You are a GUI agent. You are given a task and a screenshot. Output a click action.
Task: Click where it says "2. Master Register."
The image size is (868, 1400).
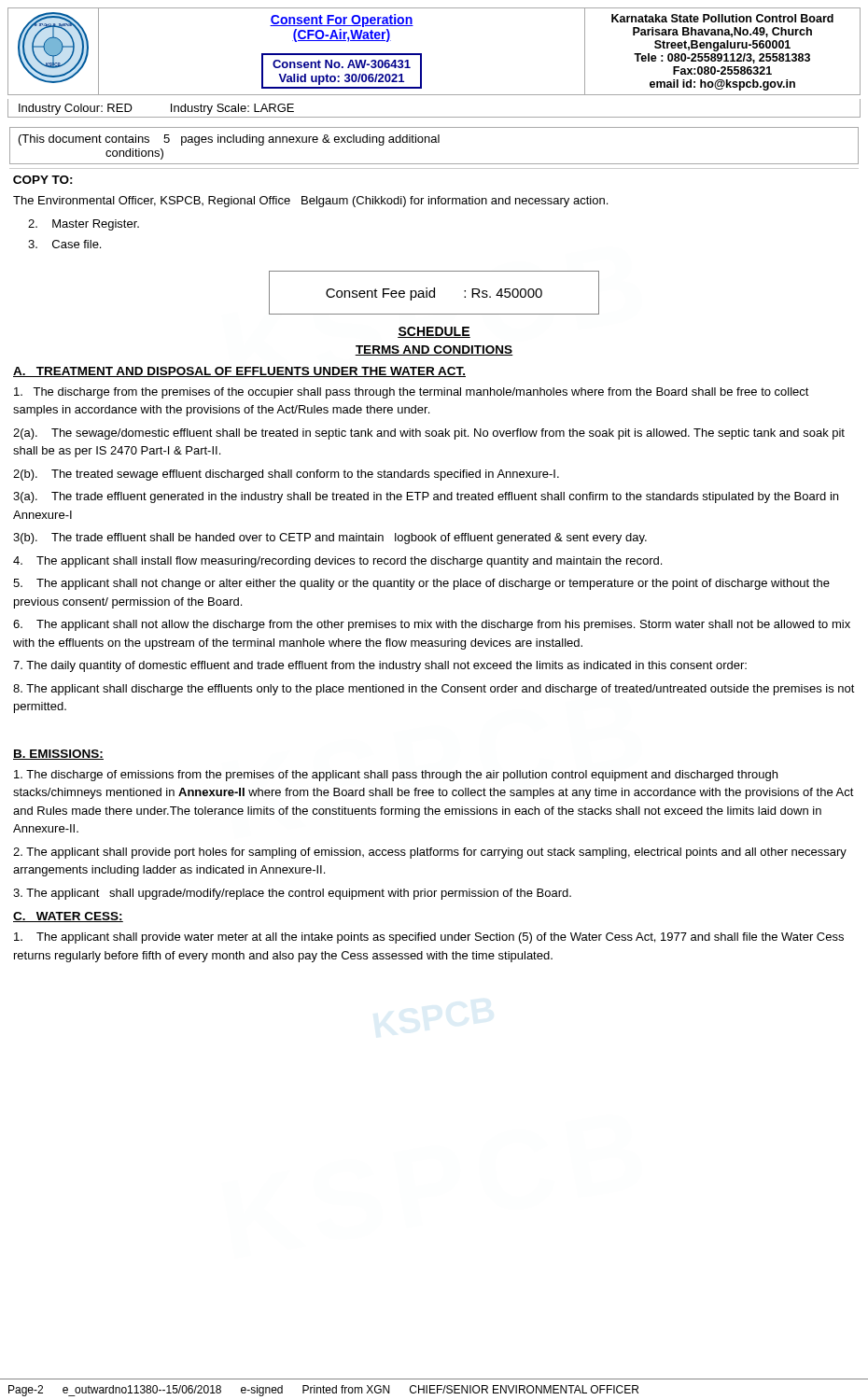coord(84,223)
